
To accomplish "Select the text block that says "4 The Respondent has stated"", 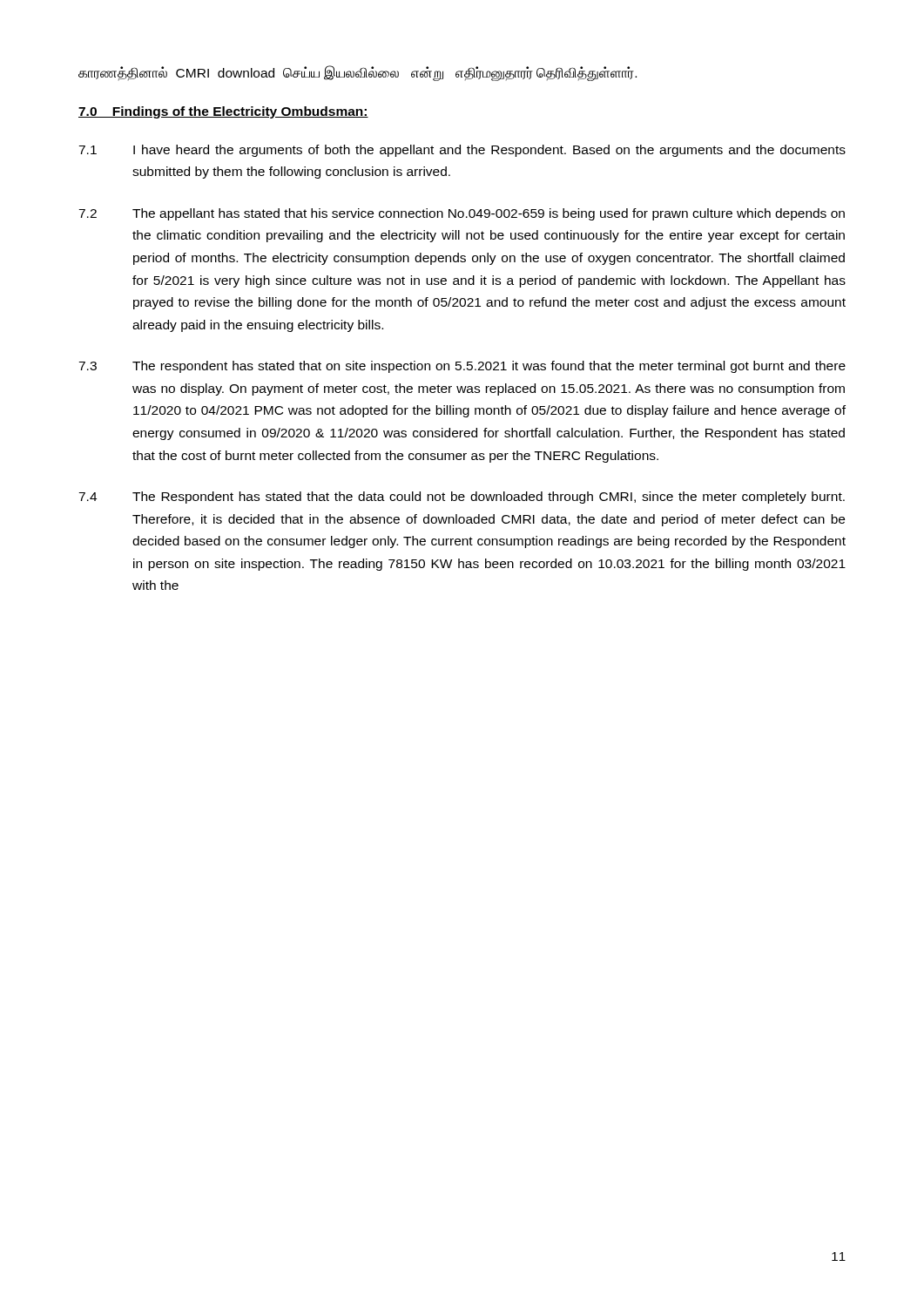I will (x=462, y=541).
